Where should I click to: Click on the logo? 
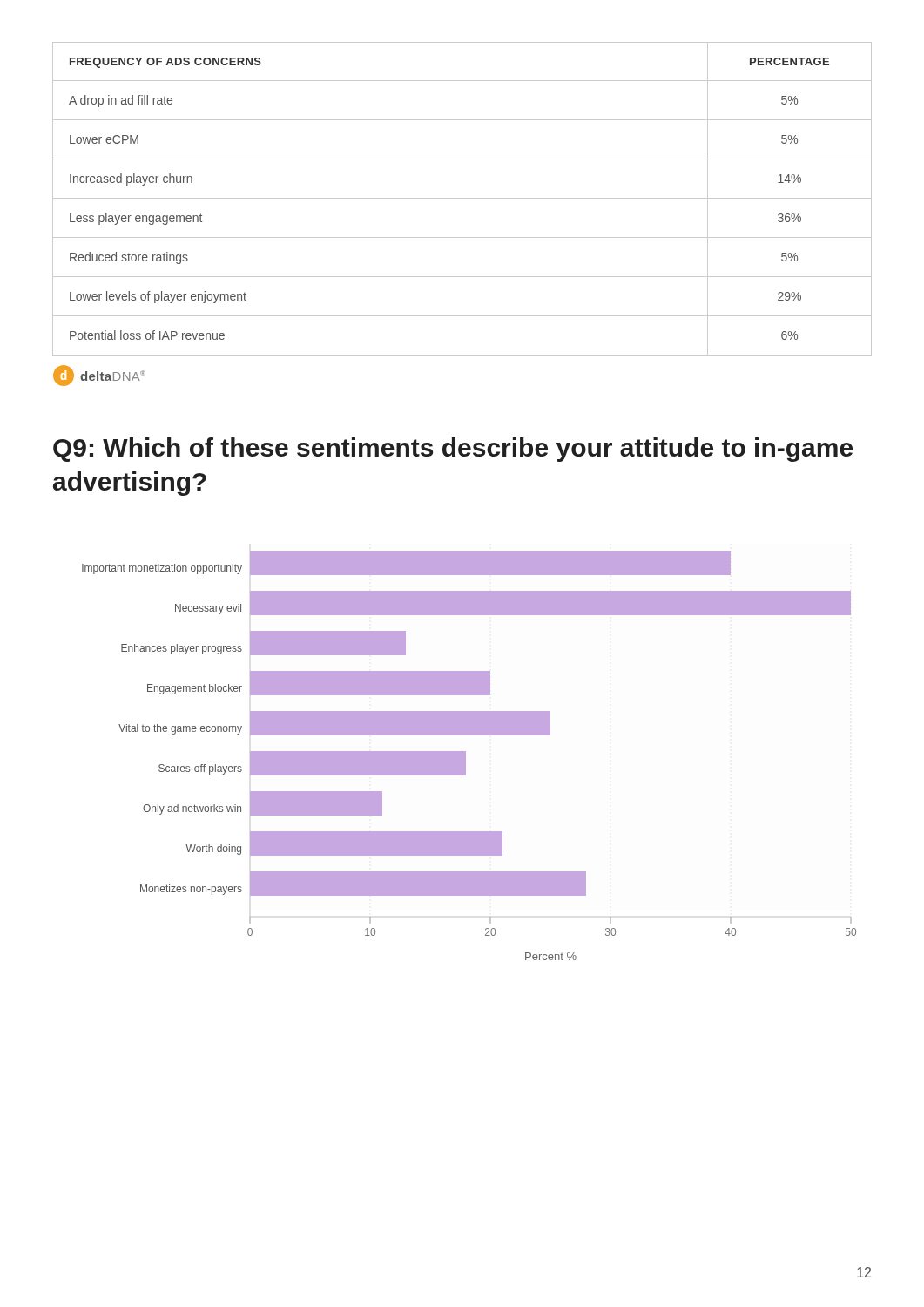[x=462, y=376]
